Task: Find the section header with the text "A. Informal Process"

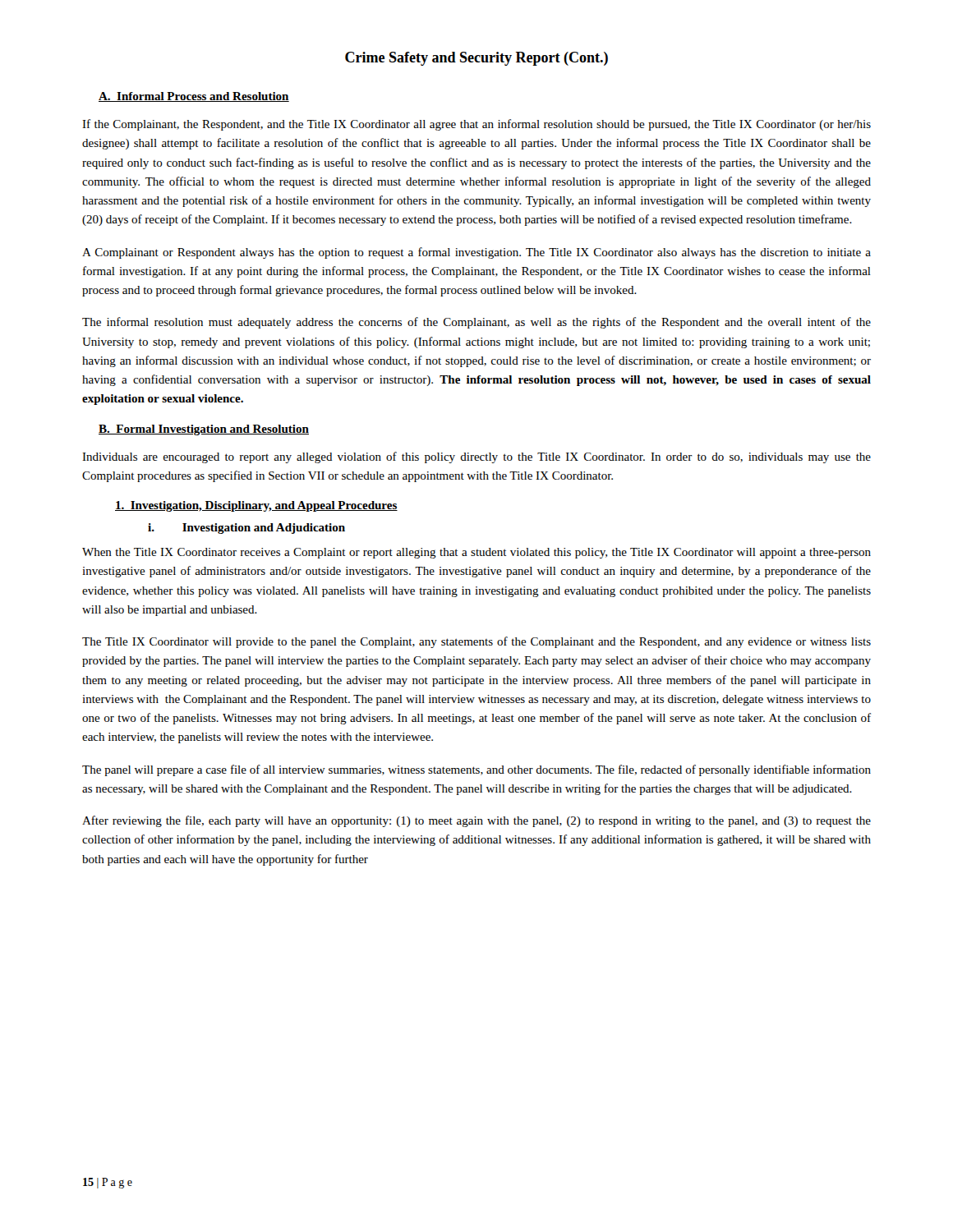Action: 194,97
